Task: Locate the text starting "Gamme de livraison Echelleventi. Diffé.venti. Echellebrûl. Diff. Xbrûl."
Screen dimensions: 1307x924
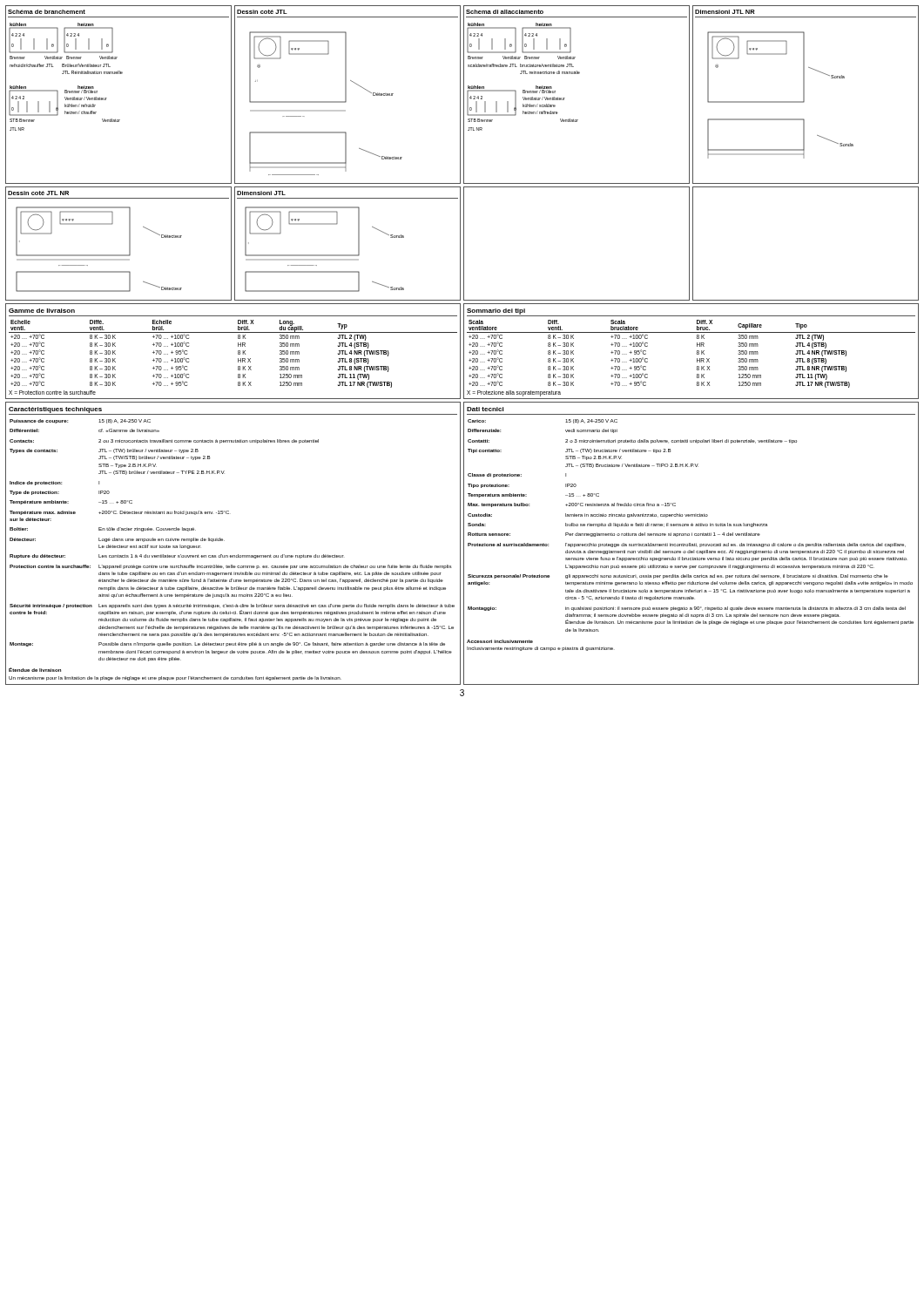Action: (x=233, y=351)
